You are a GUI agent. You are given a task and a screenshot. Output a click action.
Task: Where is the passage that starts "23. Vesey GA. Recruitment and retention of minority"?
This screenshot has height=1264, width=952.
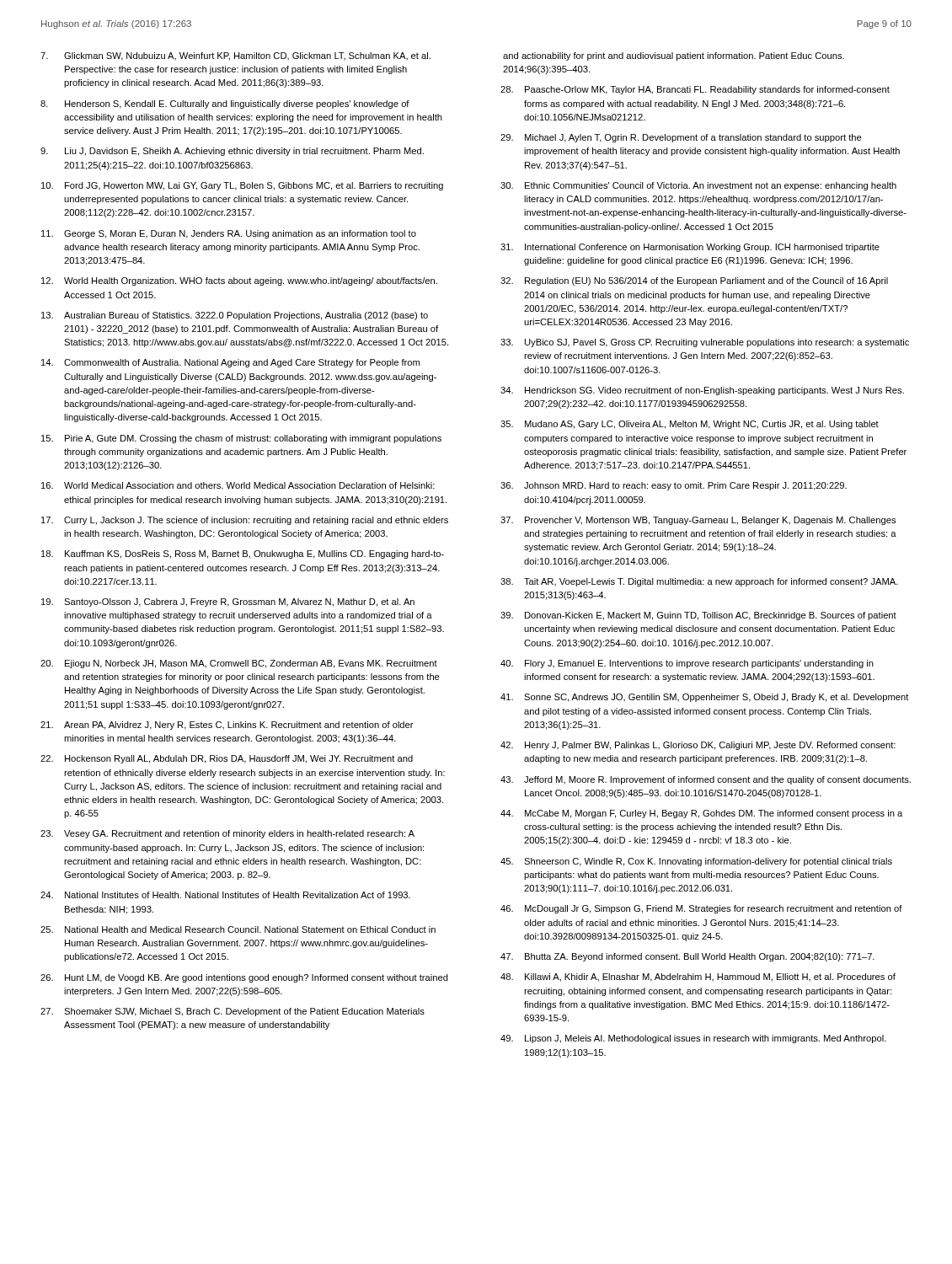pos(246,854)
